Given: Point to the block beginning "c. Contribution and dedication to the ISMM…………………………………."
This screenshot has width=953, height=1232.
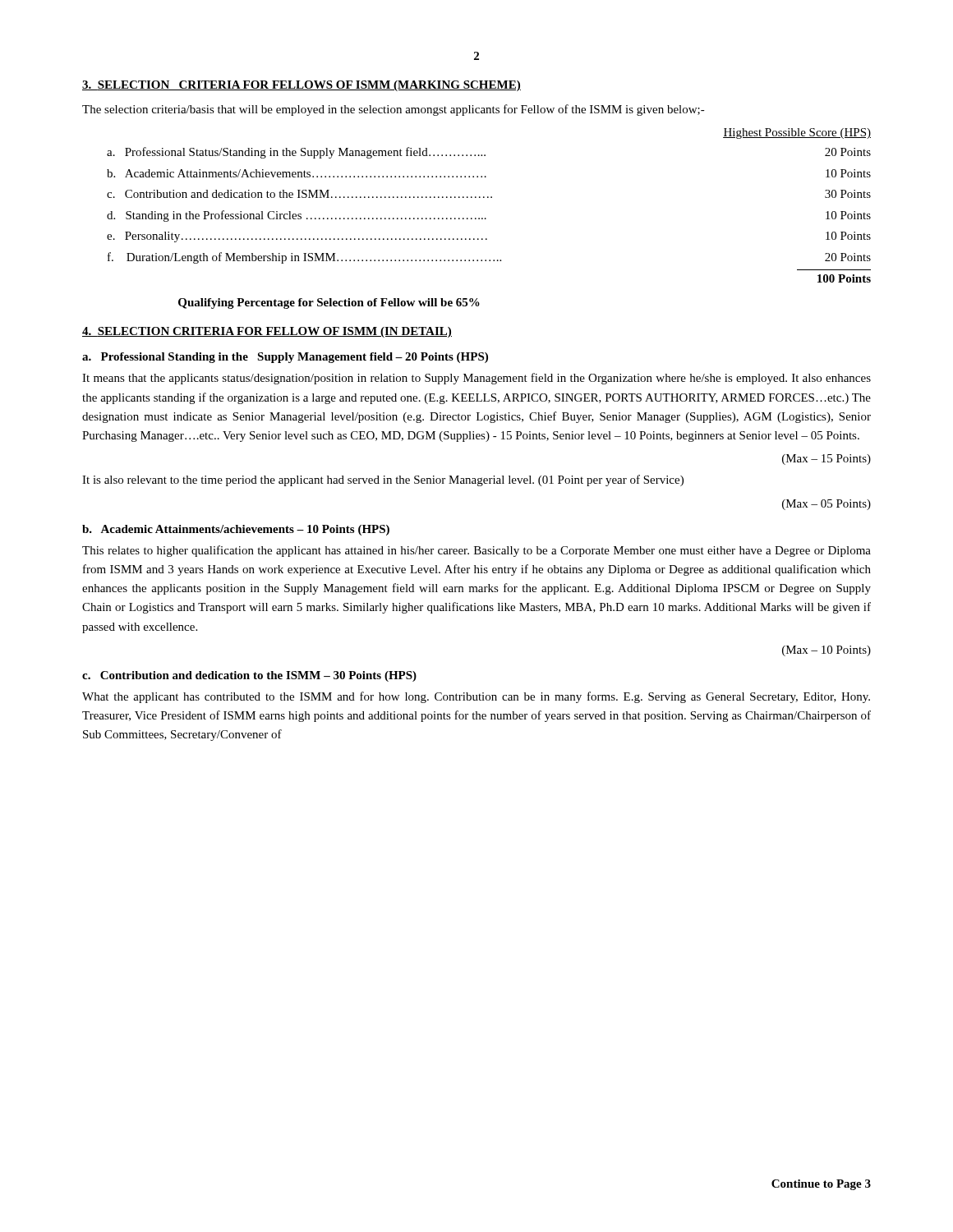Looking at the screenshot, I should pos(489,194).
